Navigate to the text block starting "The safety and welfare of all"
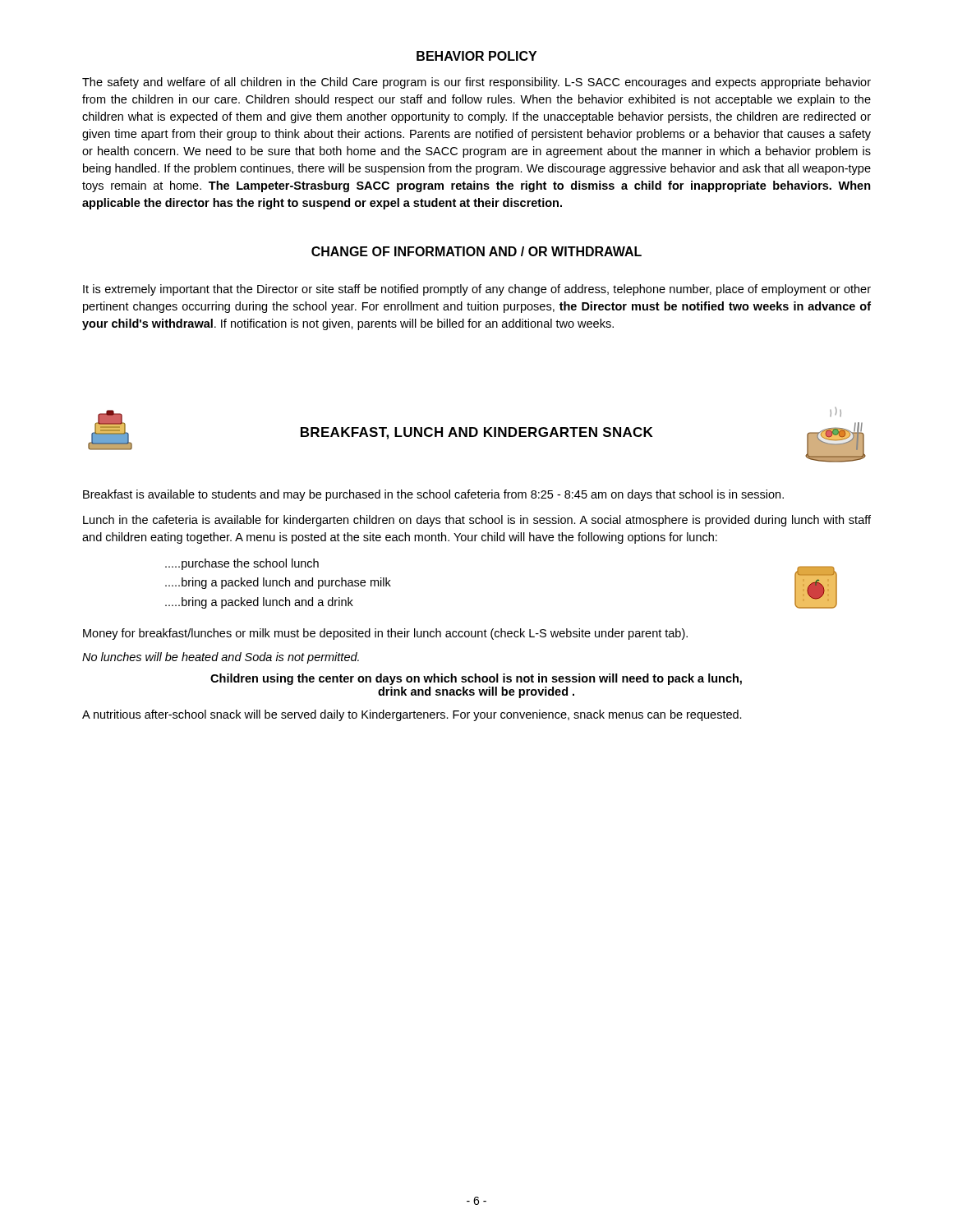 point(476,143)
